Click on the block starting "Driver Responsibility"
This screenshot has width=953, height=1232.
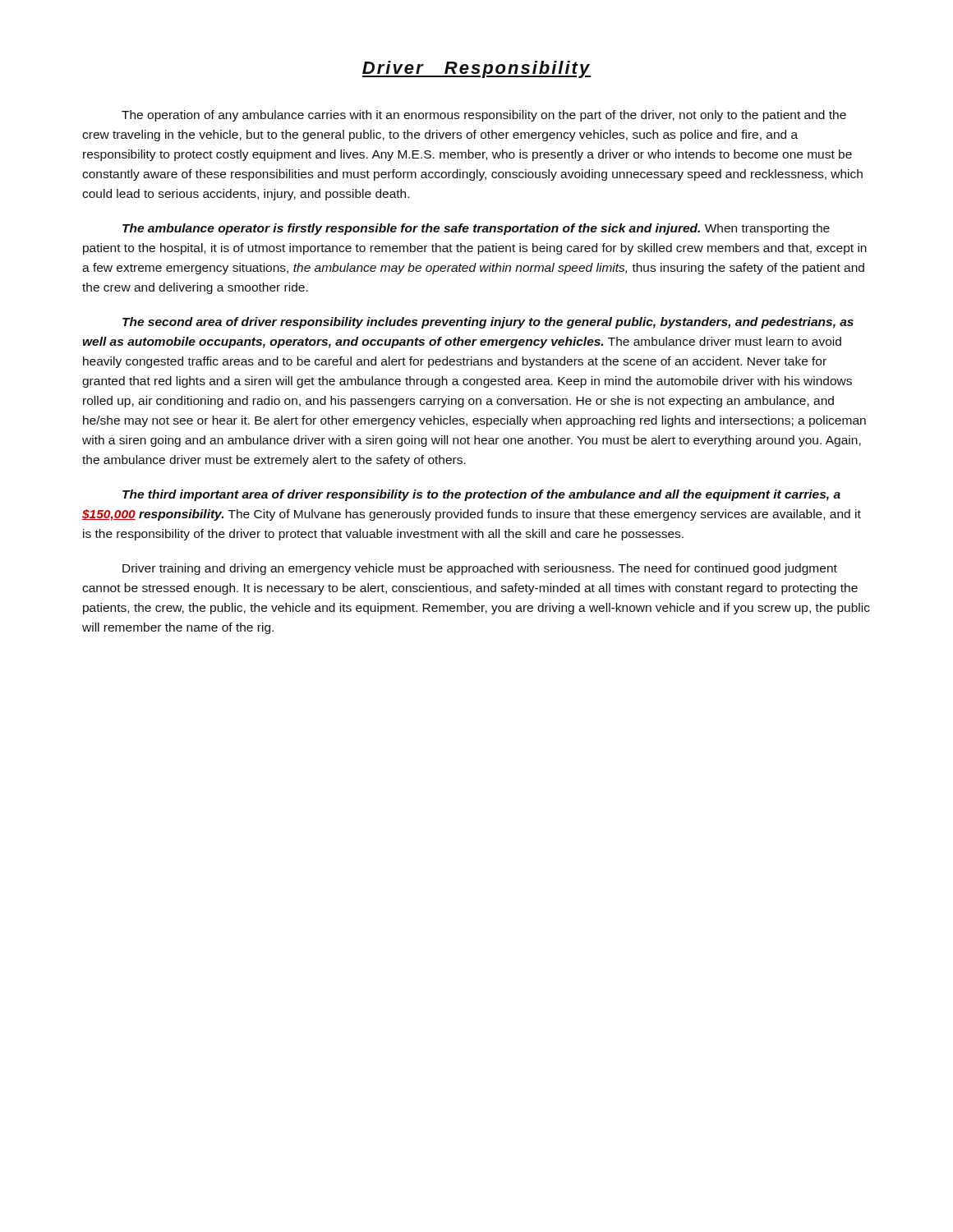[476, 68]
